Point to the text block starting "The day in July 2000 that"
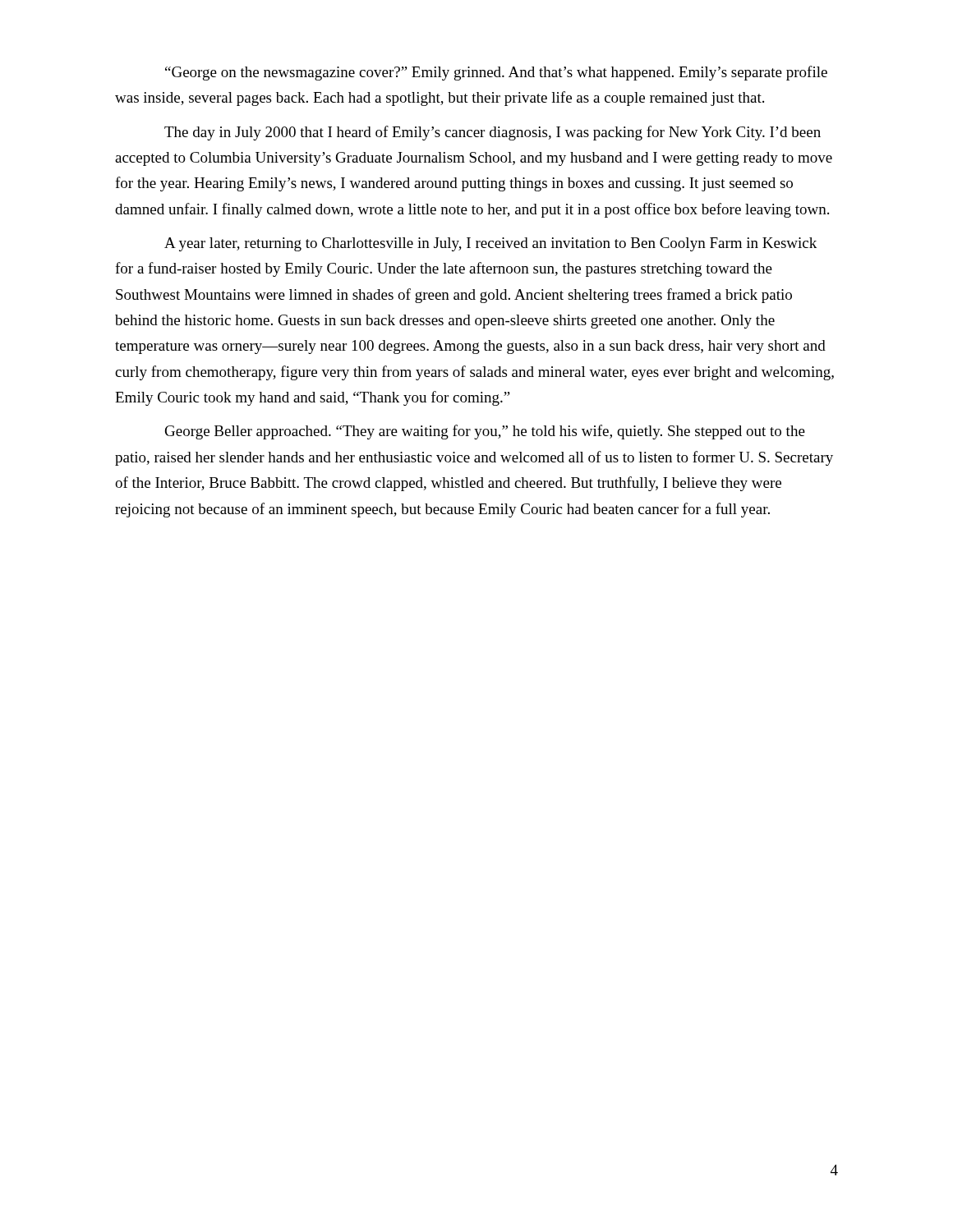 [476, 170]
